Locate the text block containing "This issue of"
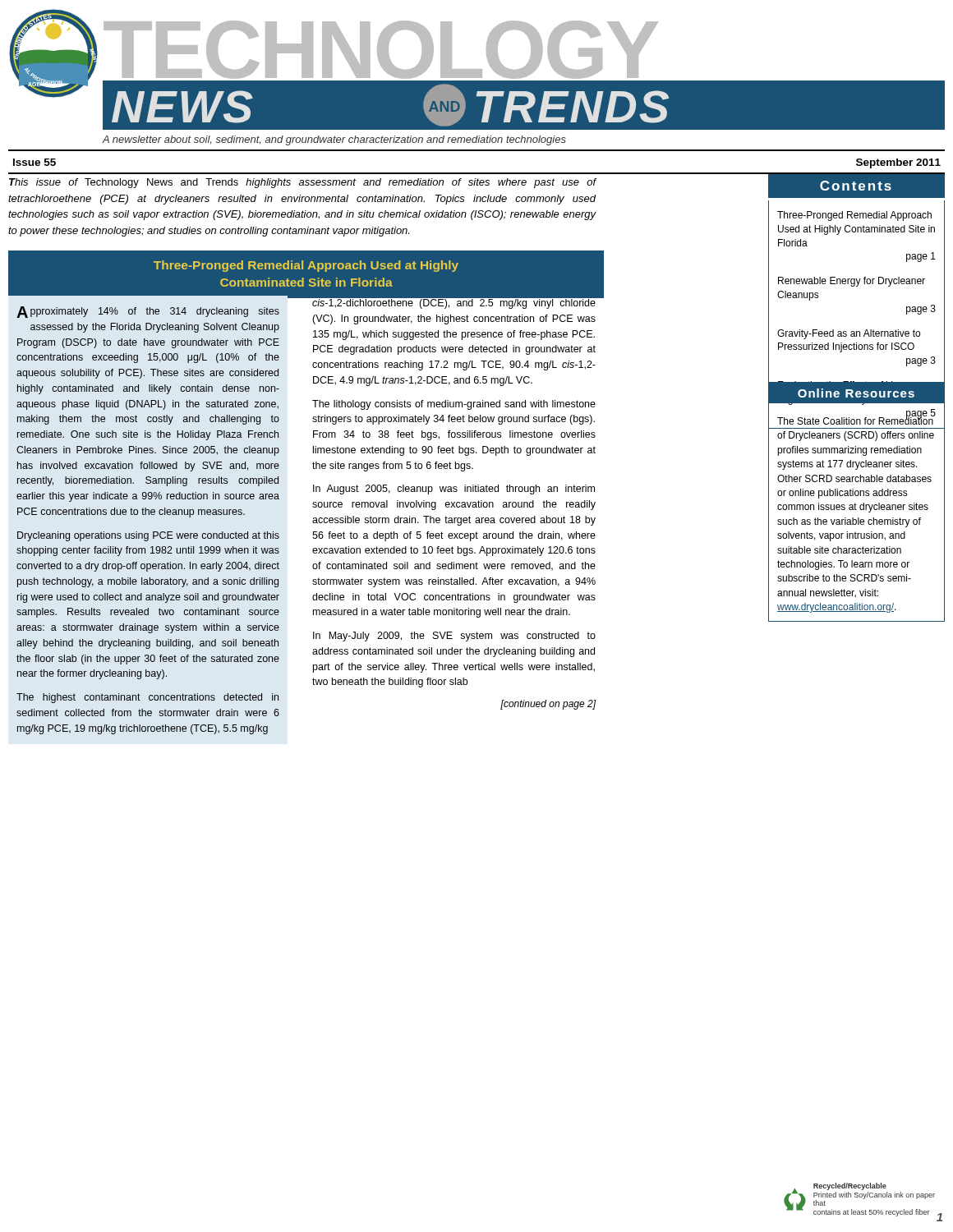 coord(302,206)
